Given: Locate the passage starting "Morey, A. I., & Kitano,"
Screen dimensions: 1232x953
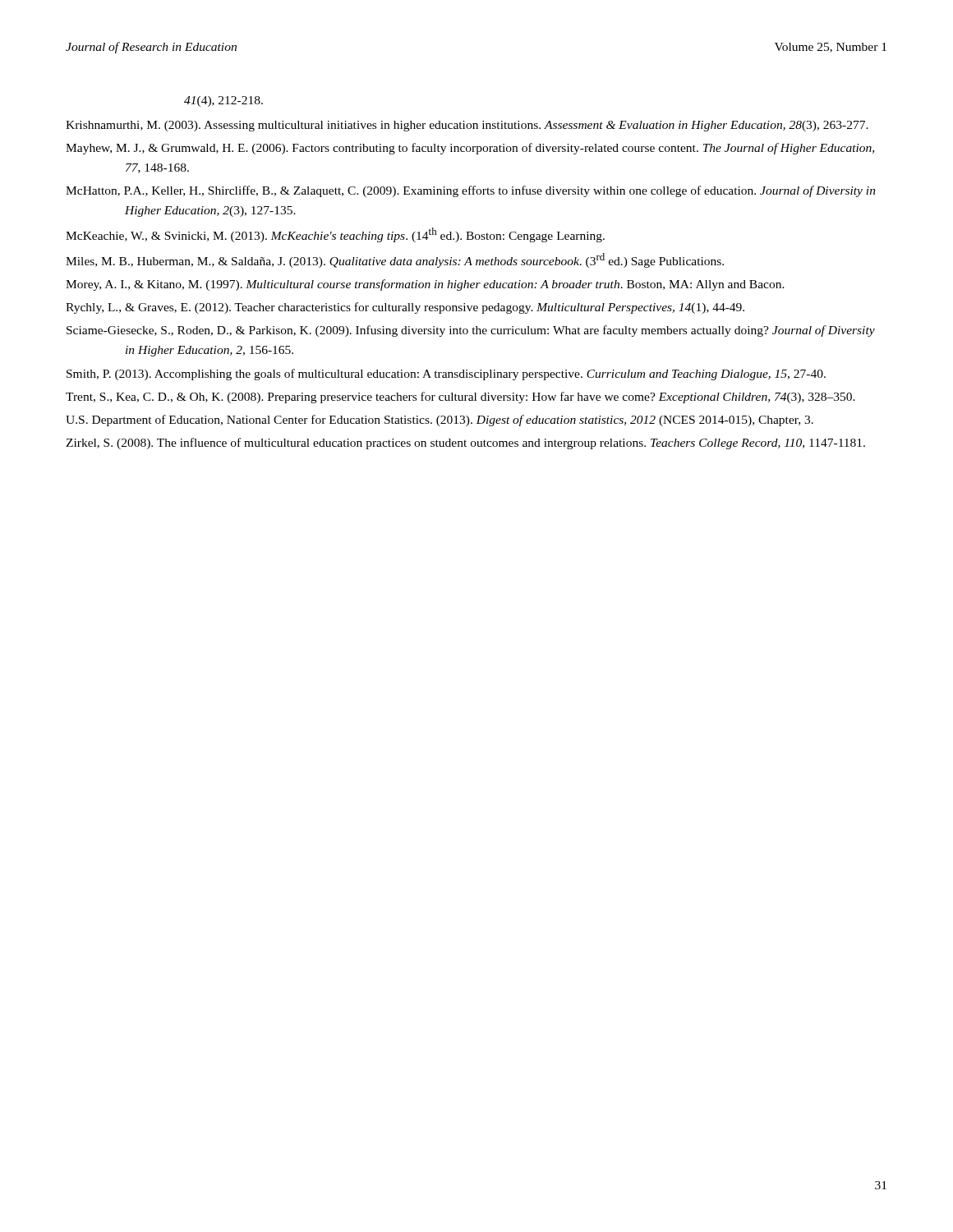Looking at the screenshot, I should [425, 284].
